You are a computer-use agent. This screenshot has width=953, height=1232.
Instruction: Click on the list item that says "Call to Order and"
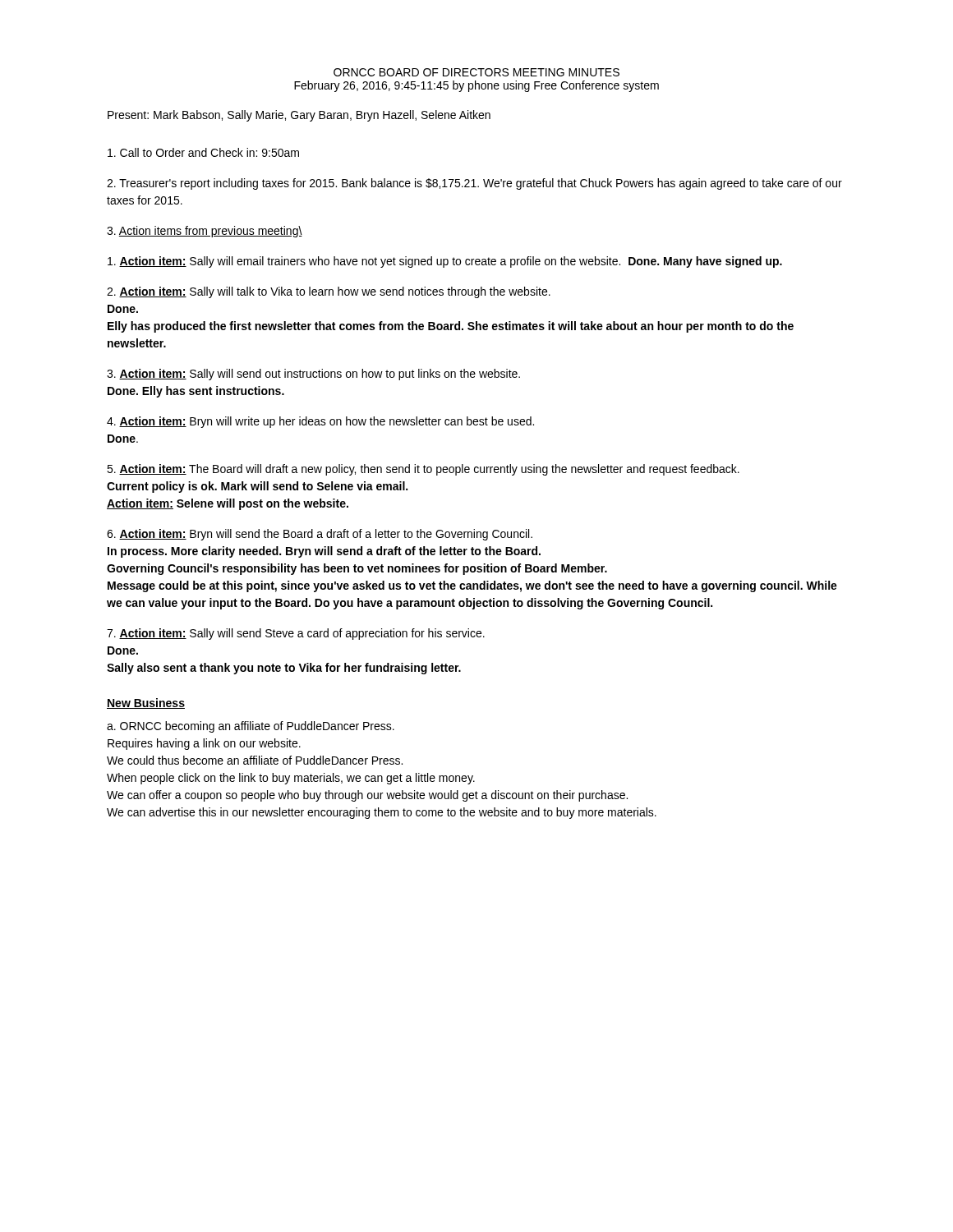click(203, 153)
